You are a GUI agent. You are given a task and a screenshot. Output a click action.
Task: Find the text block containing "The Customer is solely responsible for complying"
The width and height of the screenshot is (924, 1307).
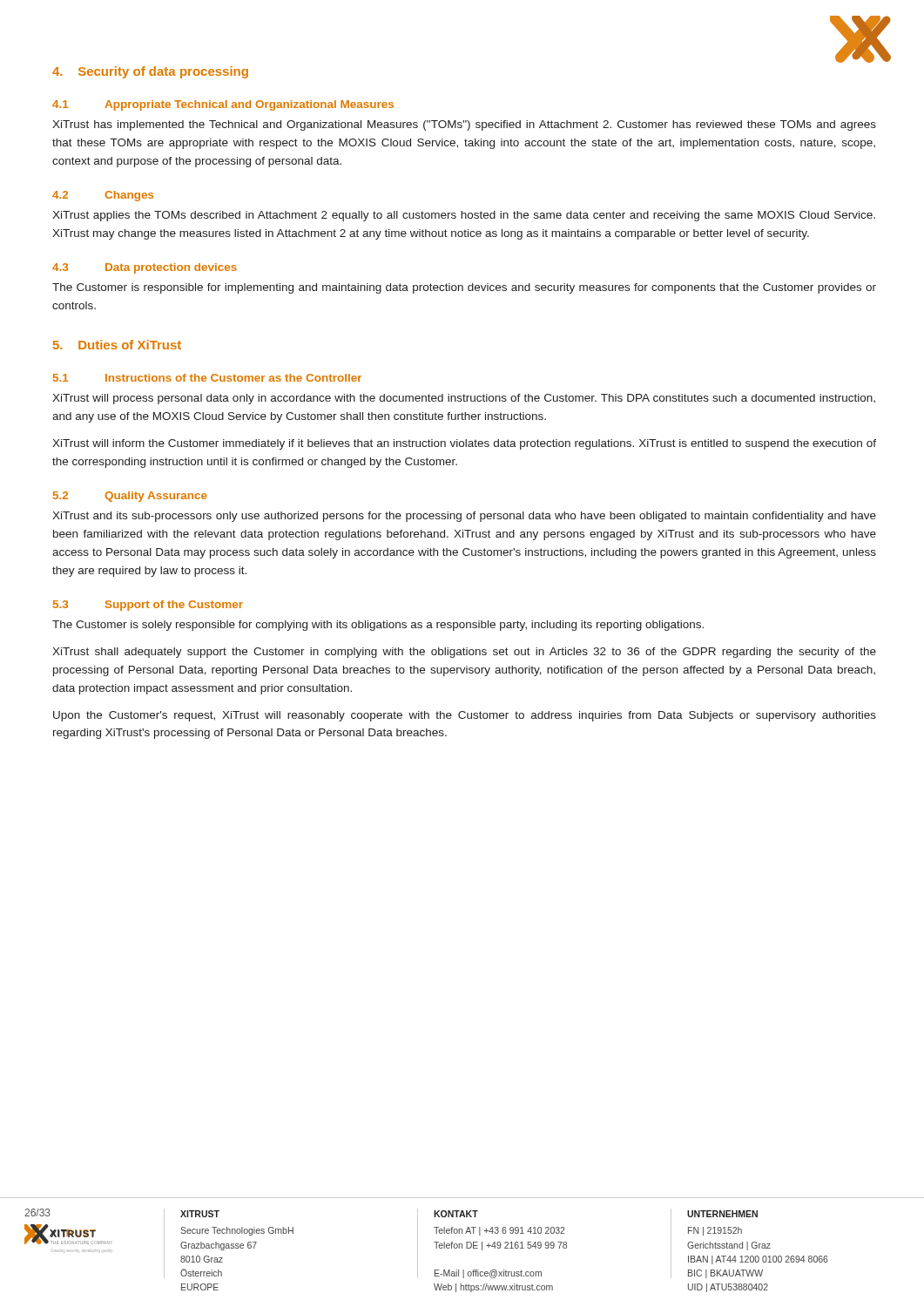379,624
